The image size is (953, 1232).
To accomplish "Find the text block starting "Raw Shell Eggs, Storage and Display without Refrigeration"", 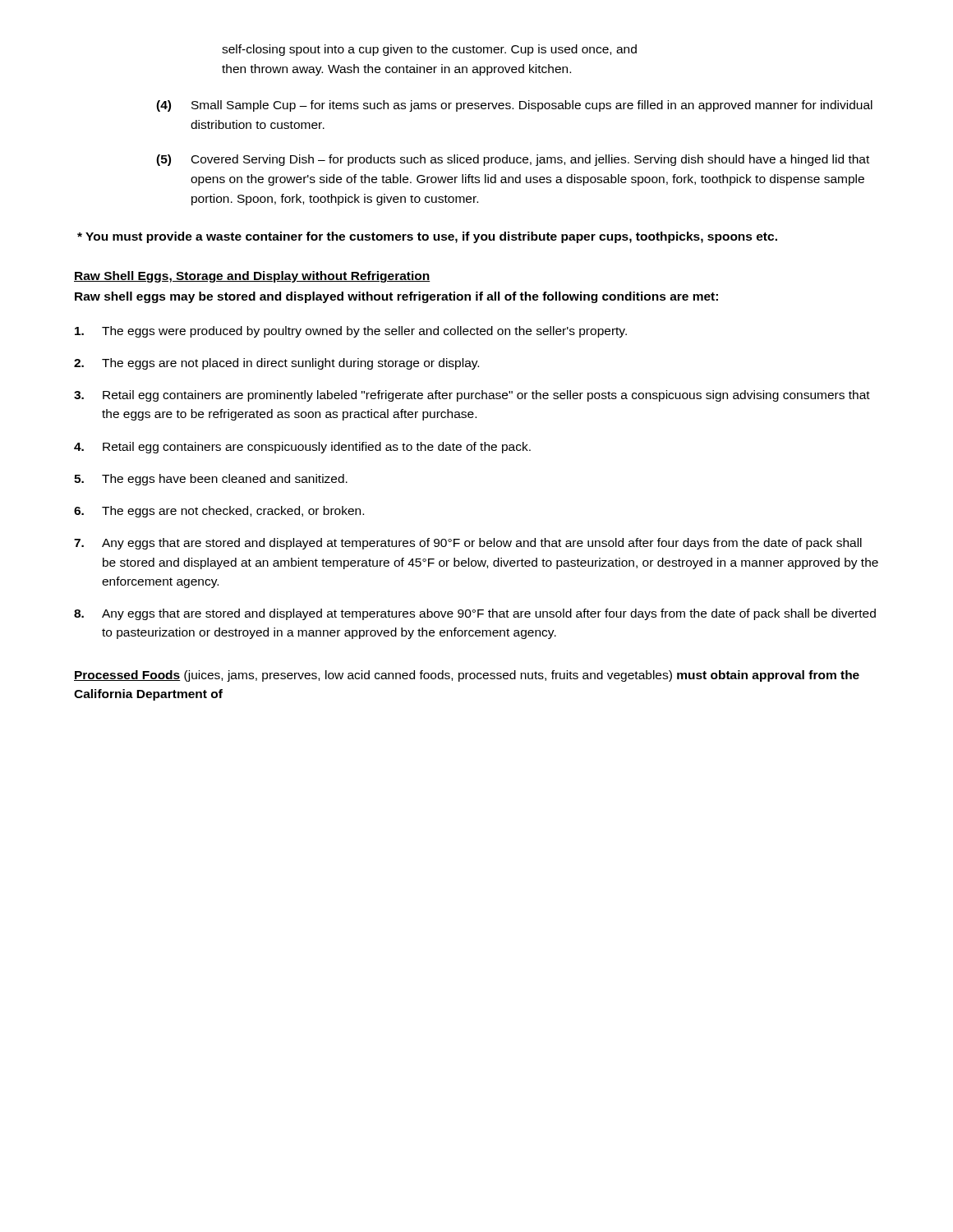I will [252, 276].
